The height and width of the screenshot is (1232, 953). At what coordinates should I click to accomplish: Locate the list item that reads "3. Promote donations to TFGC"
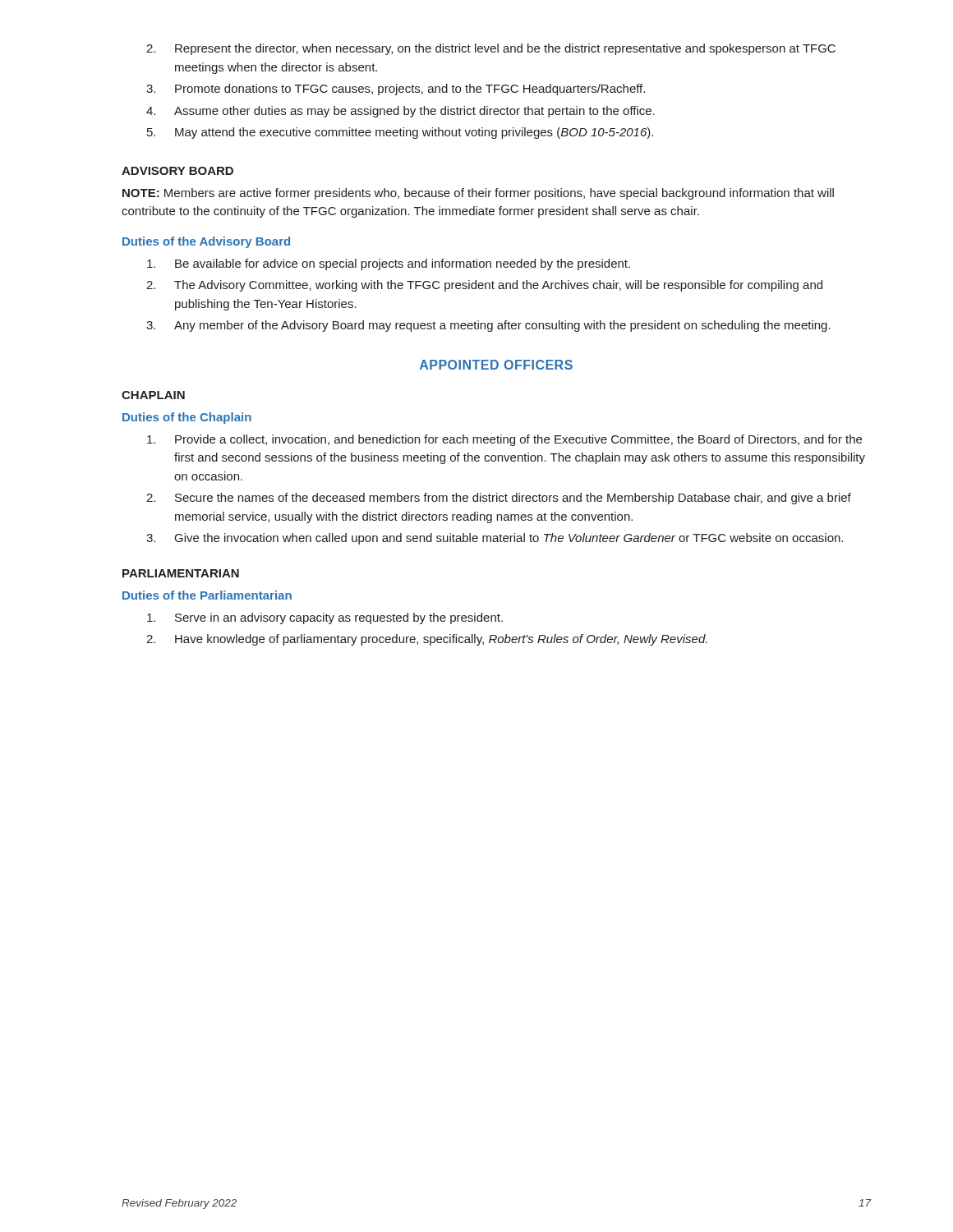pyautogui.click(x=509, y=89)
